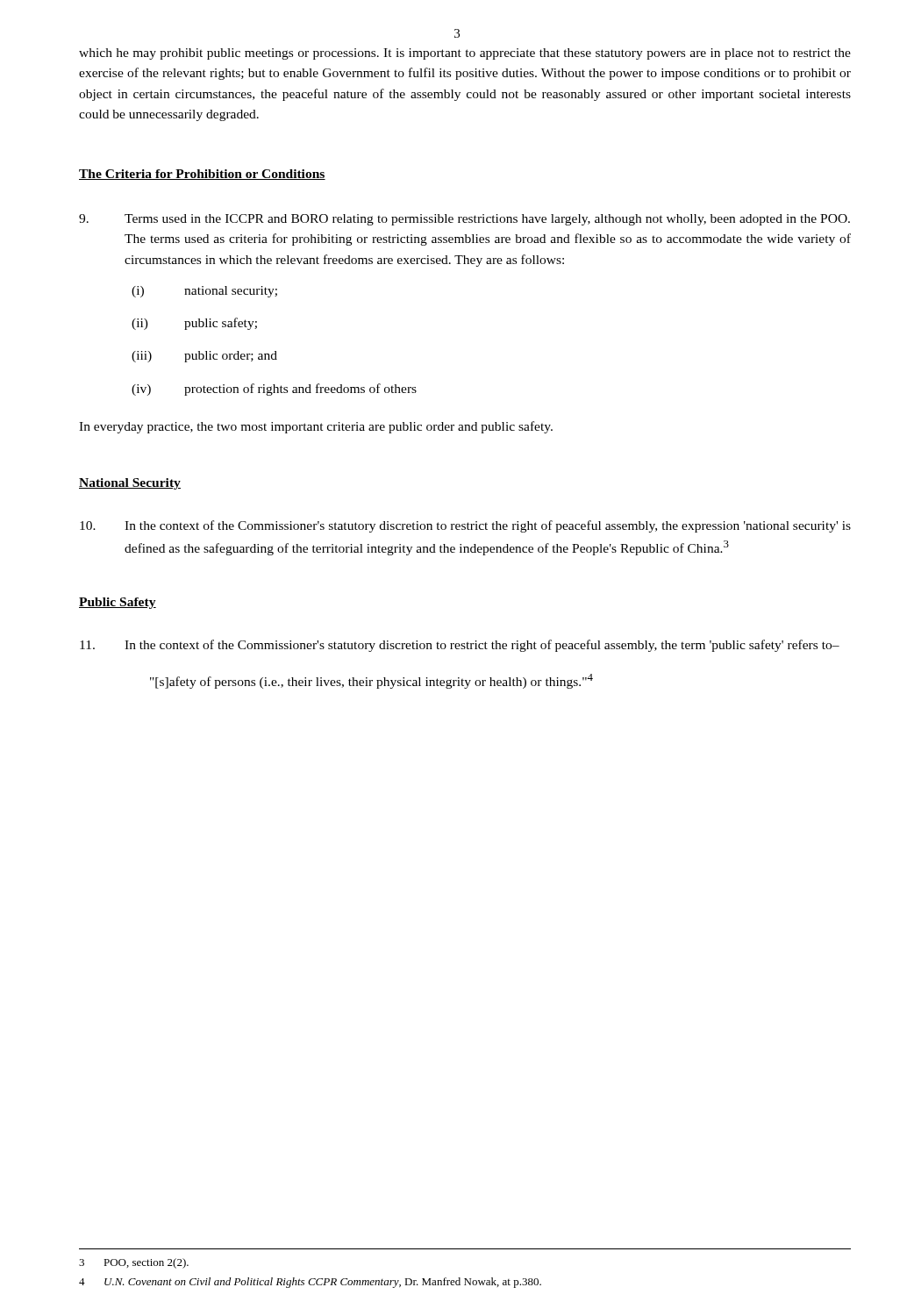The image size is (914, 1316).
Task: Find the text starting "(i) national security;"
Action: point(204,292)
